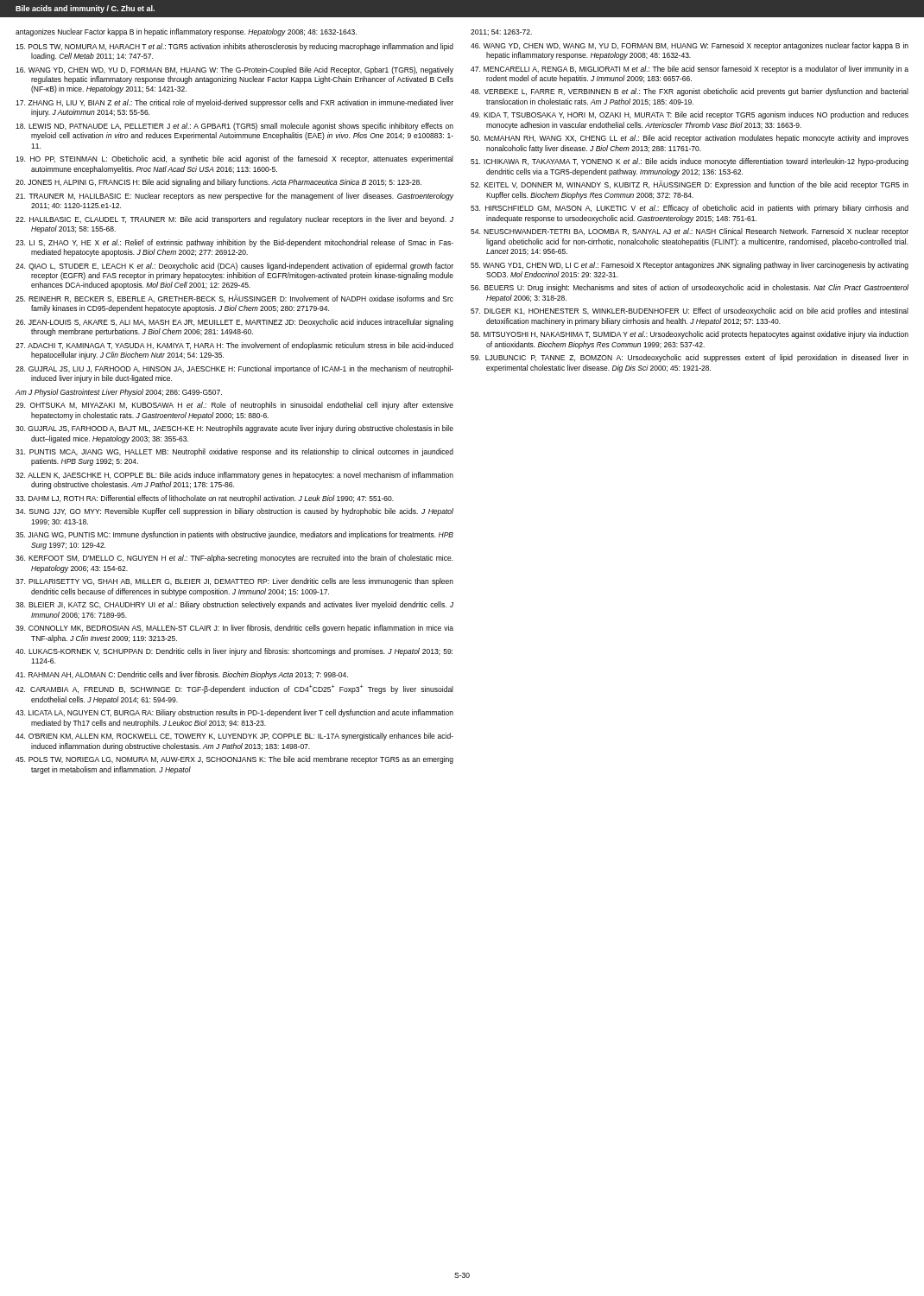Image resolution: width=924 pixels, height=1296 pixels.
Task: Navigate to the text starting "15. POLS TW, NOMURA"
Action: [x=234, y=51]
